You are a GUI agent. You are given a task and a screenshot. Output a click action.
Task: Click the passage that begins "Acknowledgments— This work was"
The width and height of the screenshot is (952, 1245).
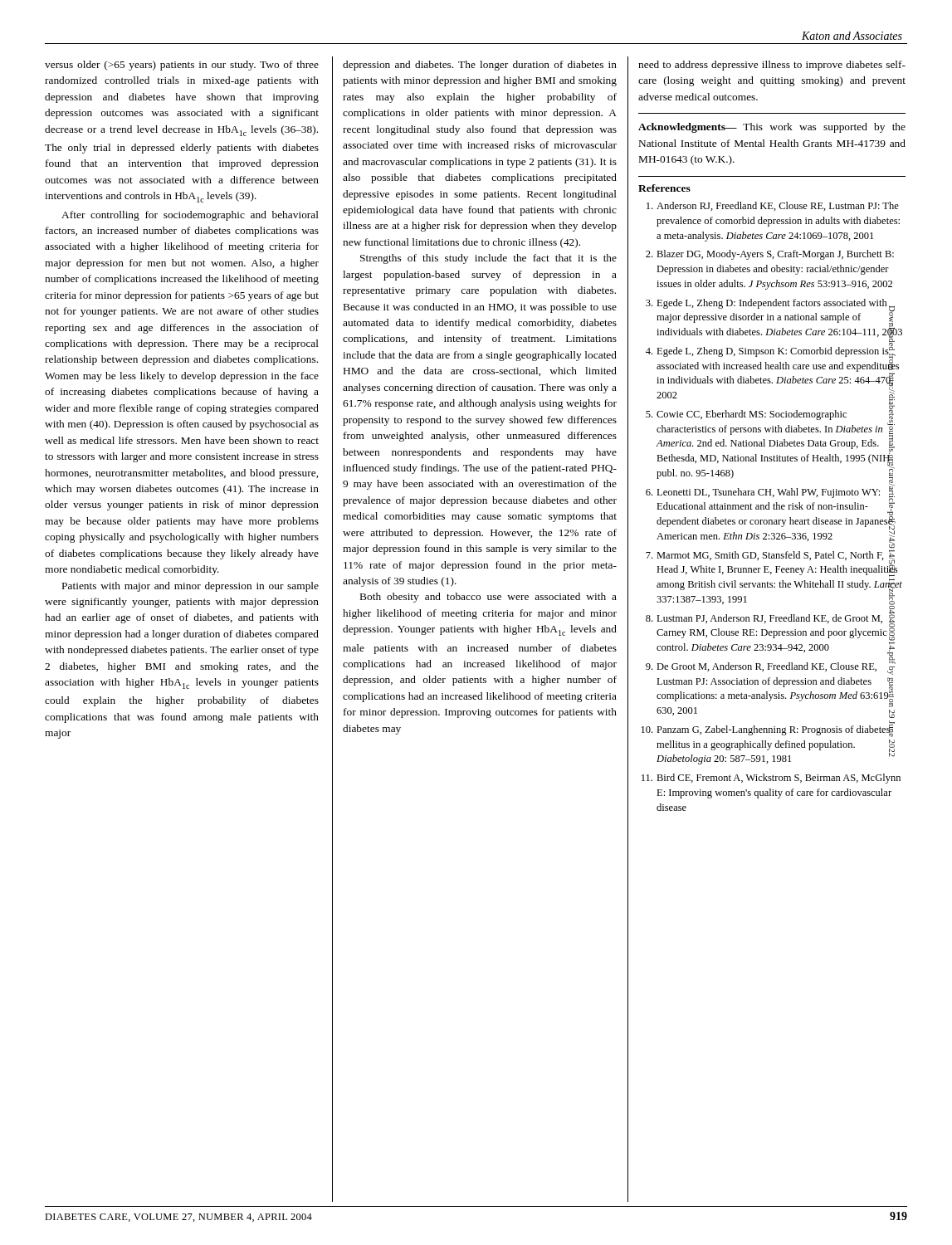click(x=772, y=143)
